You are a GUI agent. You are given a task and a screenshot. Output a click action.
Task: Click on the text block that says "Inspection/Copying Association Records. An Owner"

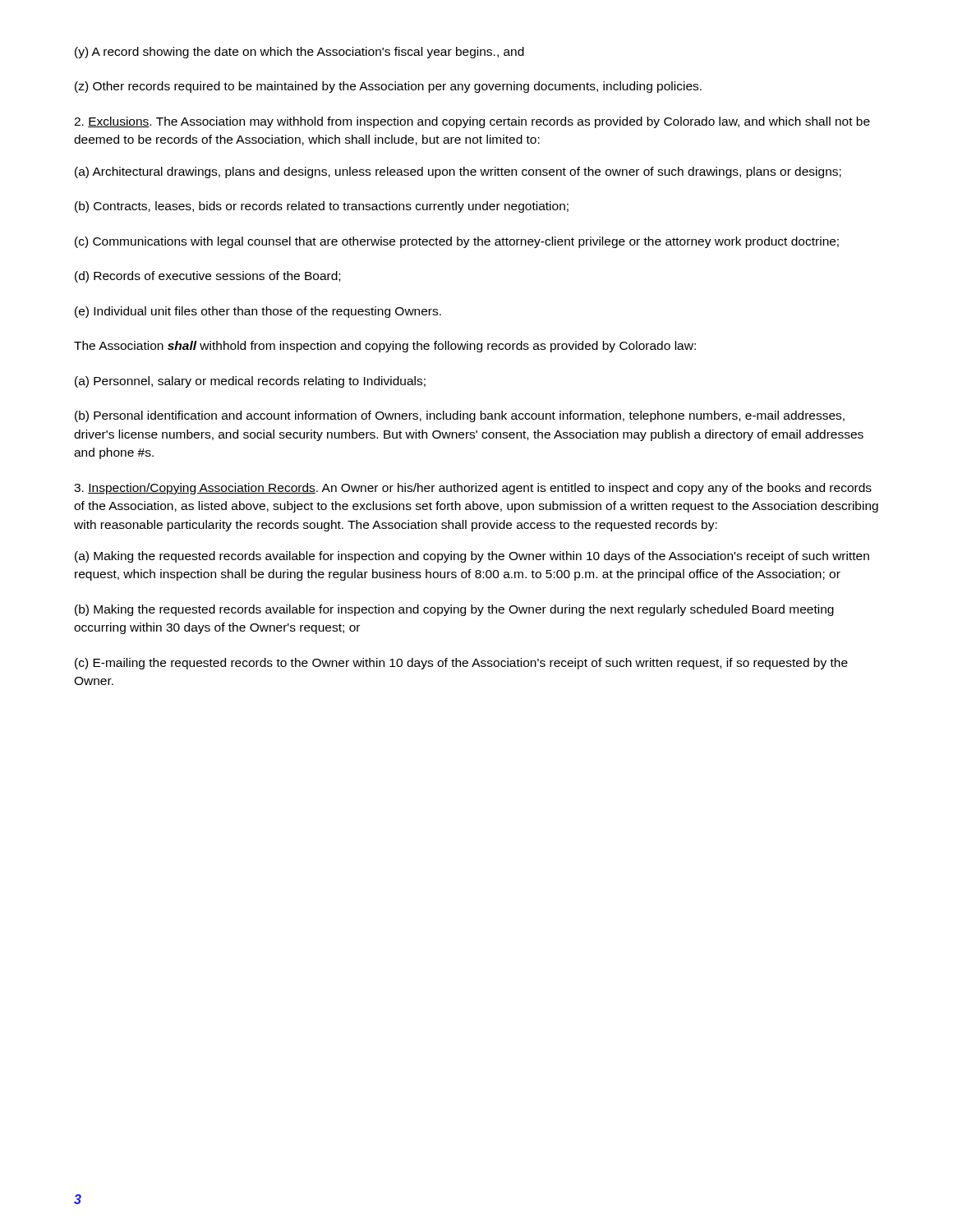pos(476,506)
